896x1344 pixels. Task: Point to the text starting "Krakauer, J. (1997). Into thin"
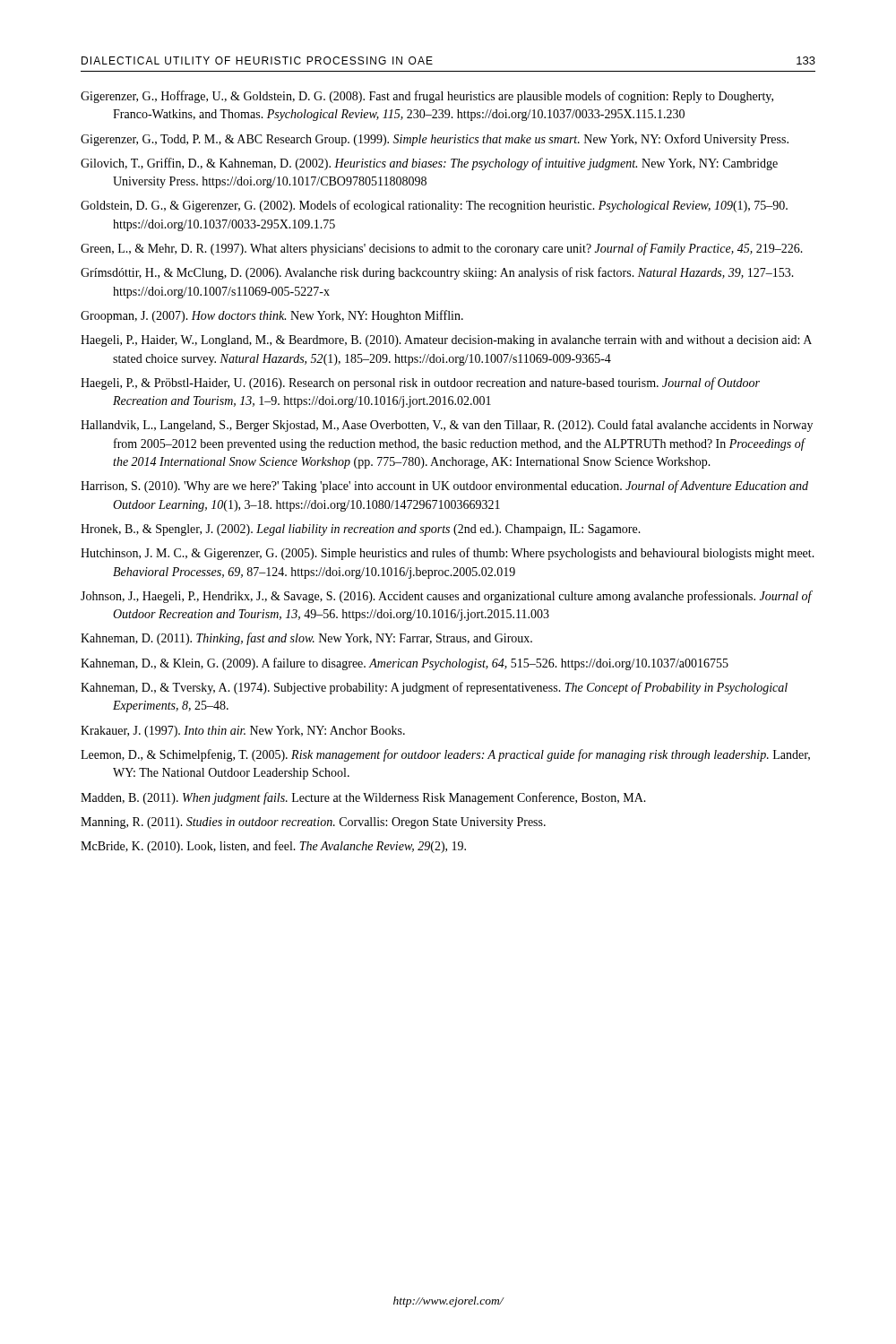(x=243, y=730)
